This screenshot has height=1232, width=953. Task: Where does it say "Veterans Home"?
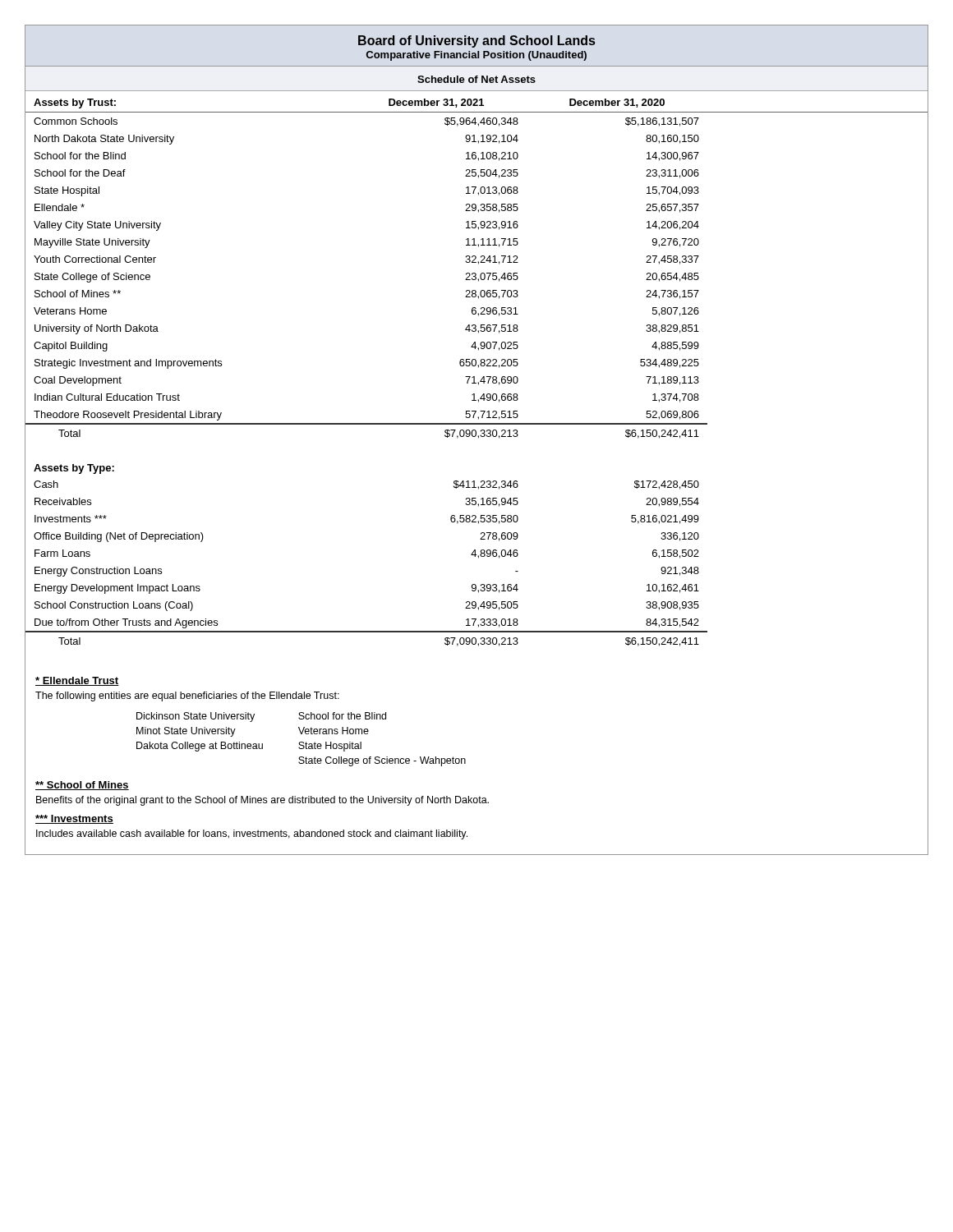pos(333,731)
